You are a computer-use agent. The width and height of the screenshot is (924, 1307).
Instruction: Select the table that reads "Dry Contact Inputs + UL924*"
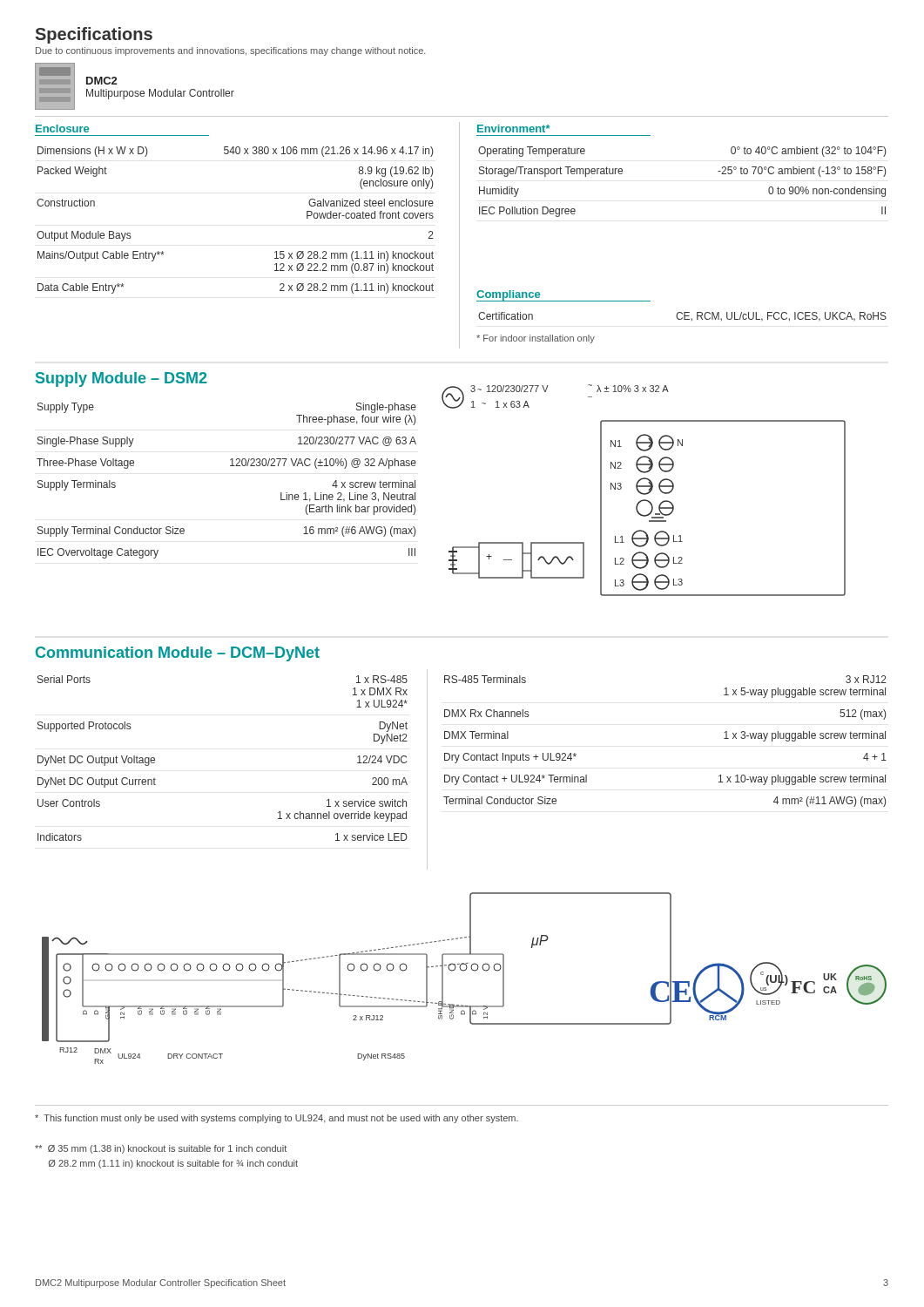point(665,741)
